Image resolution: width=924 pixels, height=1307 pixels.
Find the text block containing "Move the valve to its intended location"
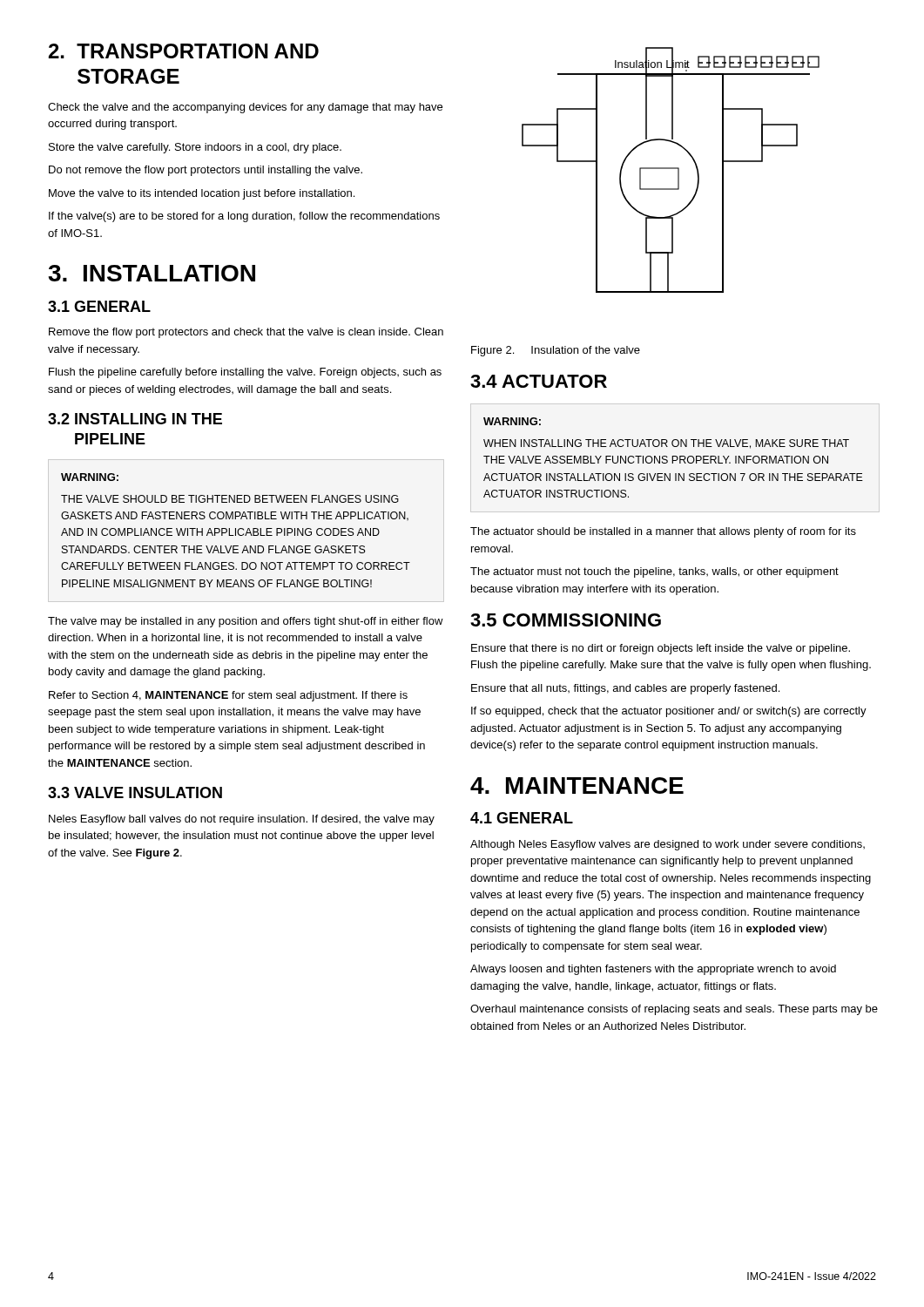[x=202, y=193]
